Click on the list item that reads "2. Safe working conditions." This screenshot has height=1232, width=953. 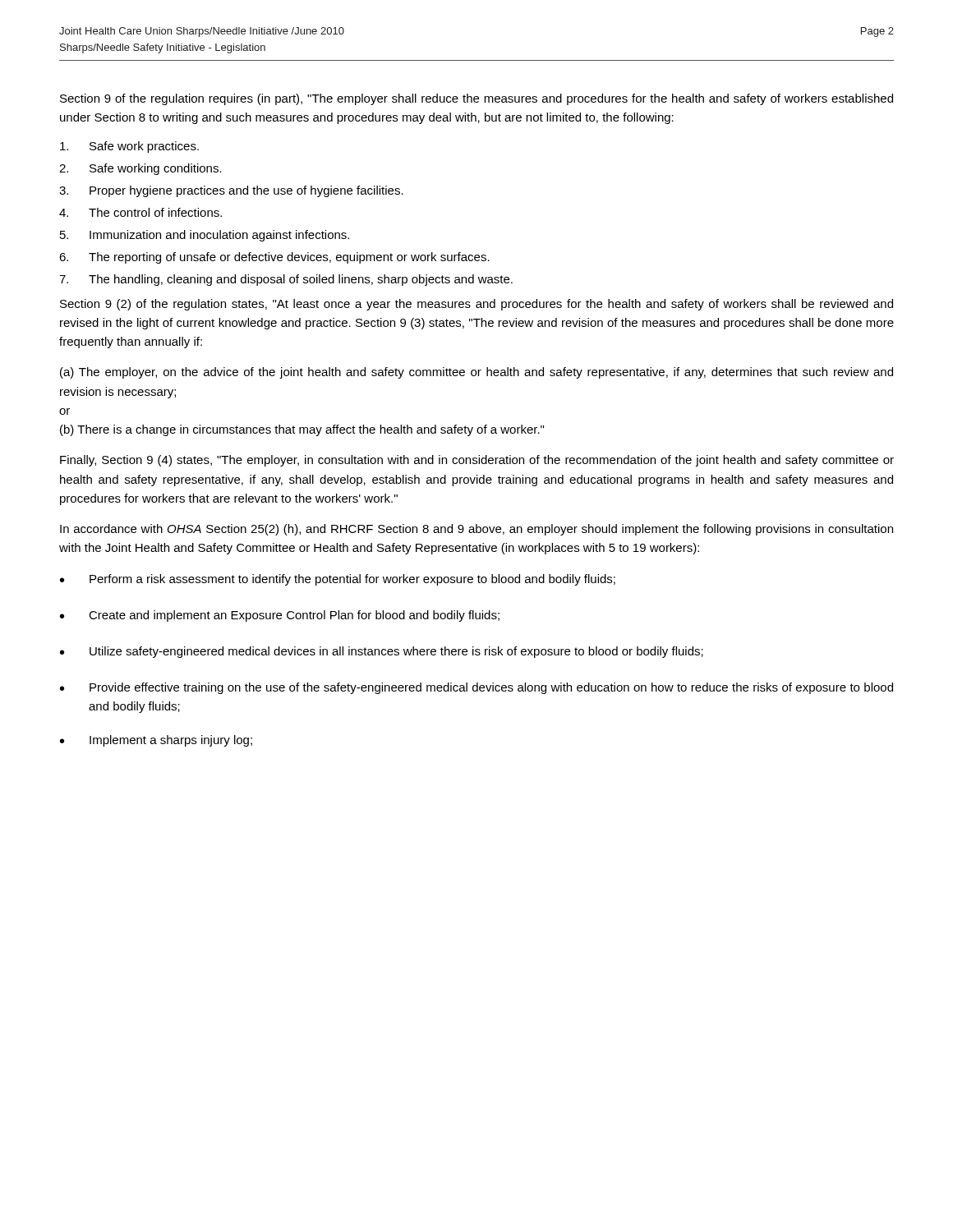(x=141, y=168)
